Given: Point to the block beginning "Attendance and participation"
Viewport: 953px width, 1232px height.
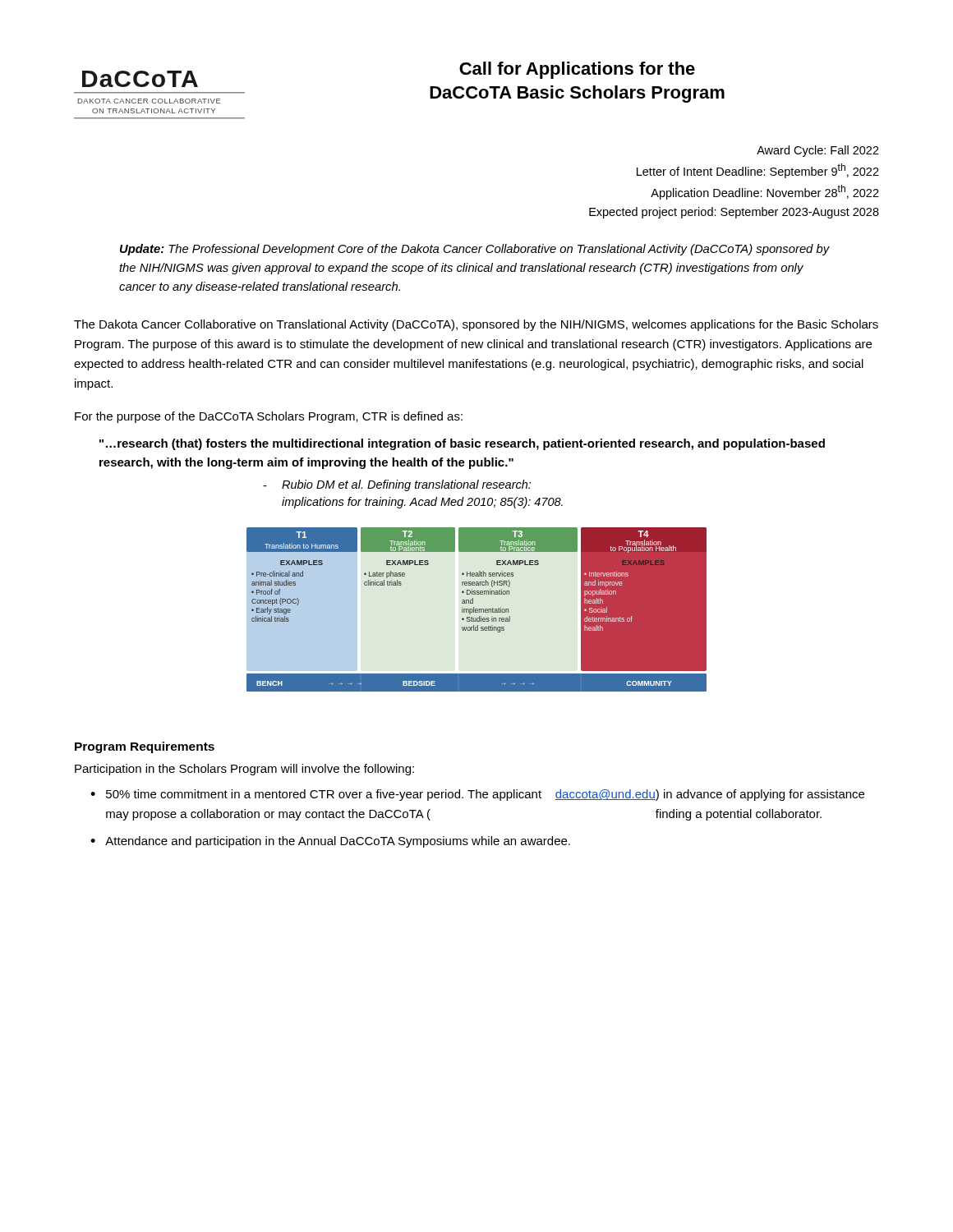Looking at the screenshot, I should tap(338, 841).
